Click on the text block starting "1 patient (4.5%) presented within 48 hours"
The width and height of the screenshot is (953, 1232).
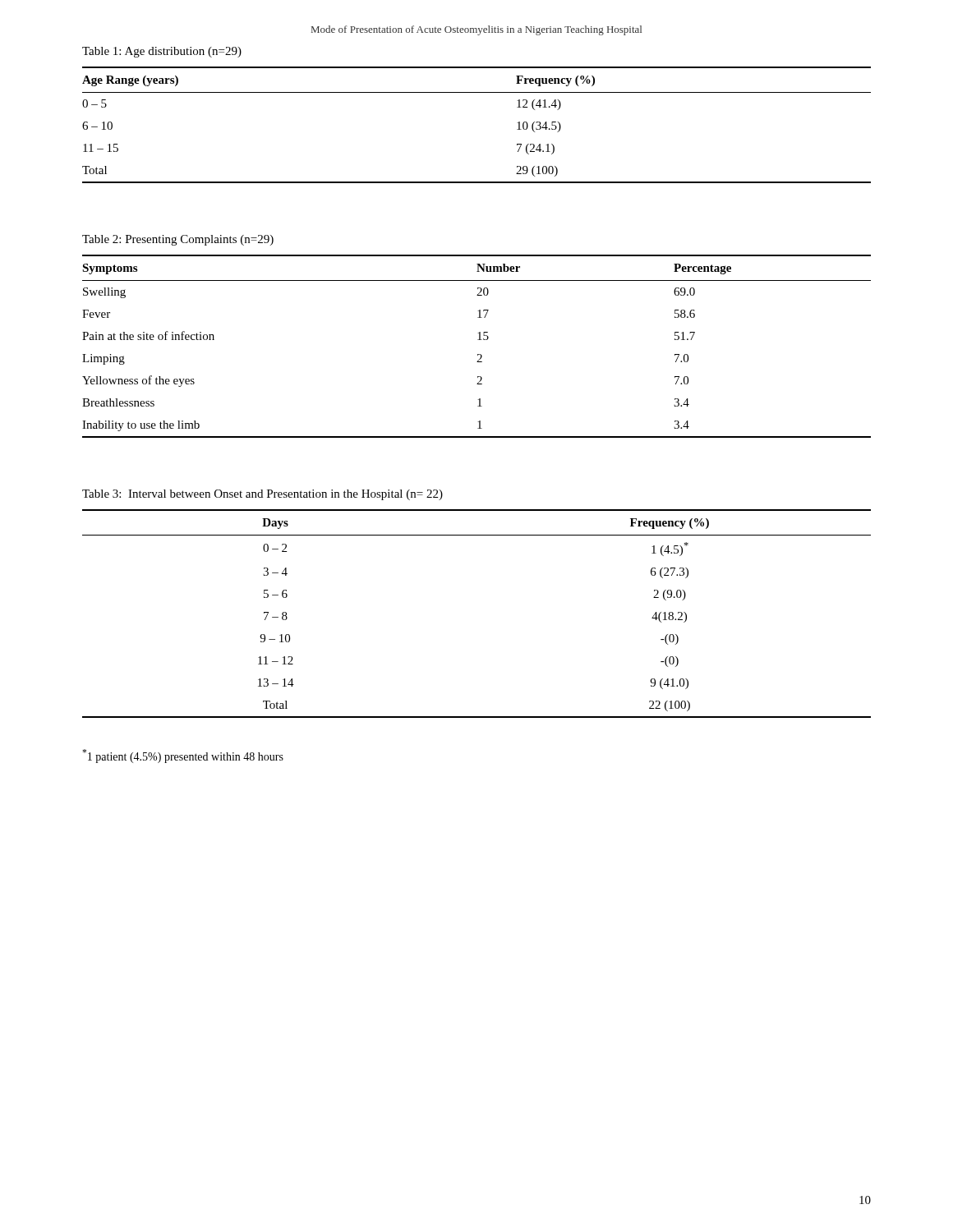[x=183, y=755]
